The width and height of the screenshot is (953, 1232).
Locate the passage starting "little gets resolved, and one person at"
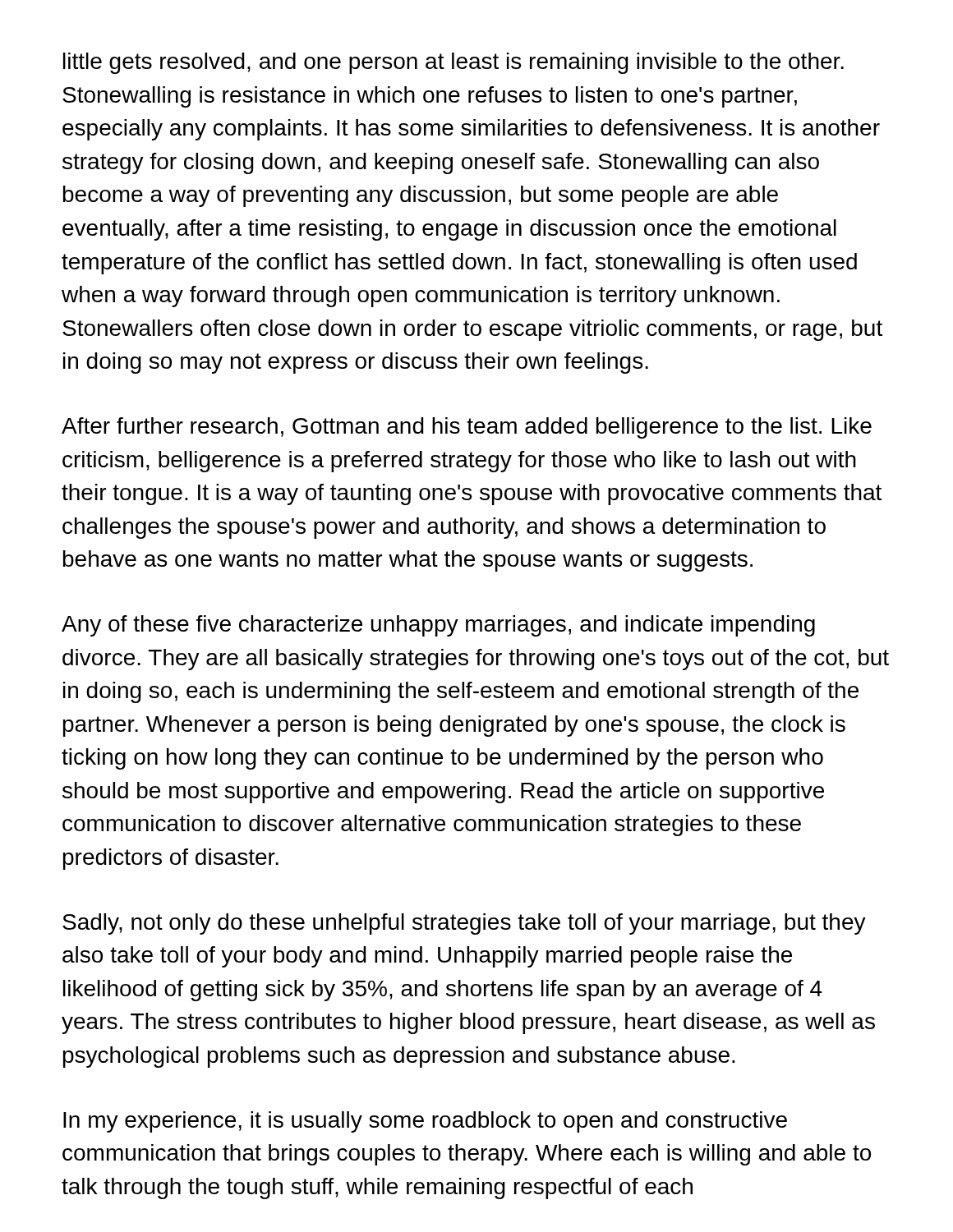[x=472, y=211]
